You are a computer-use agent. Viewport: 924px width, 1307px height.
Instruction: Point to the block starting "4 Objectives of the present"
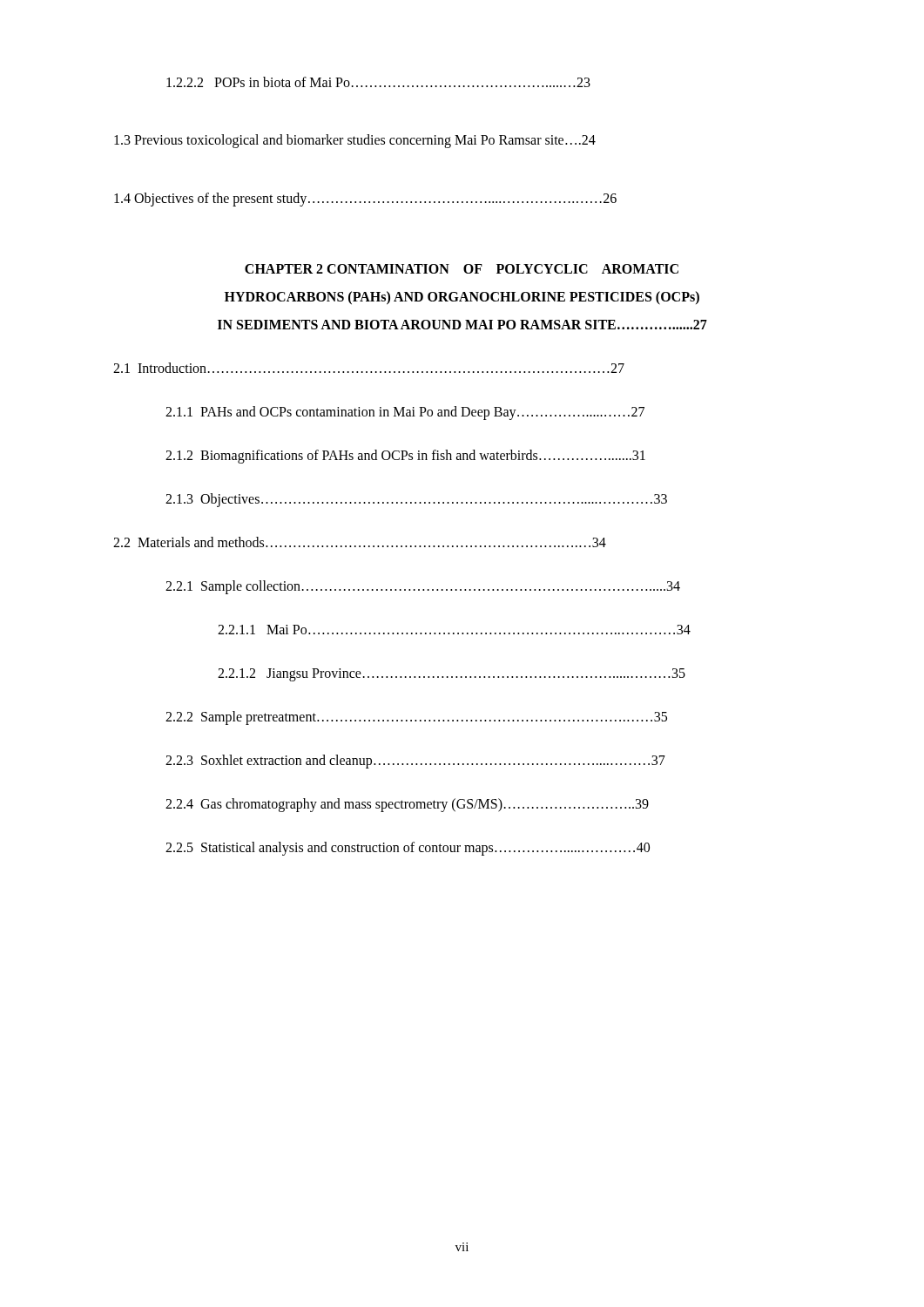click(462, 199)
